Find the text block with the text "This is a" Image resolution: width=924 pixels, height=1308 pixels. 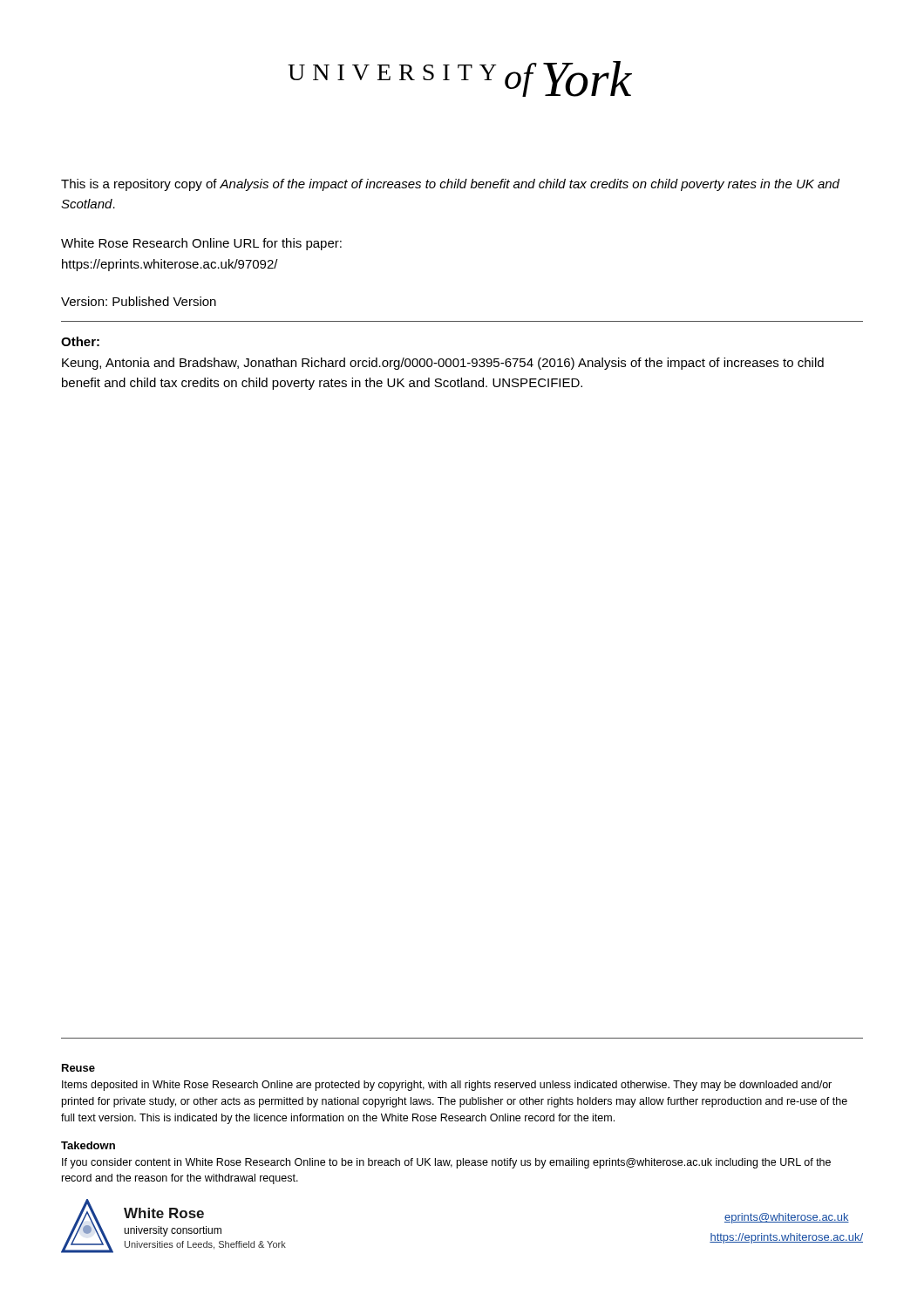(450, 193)
